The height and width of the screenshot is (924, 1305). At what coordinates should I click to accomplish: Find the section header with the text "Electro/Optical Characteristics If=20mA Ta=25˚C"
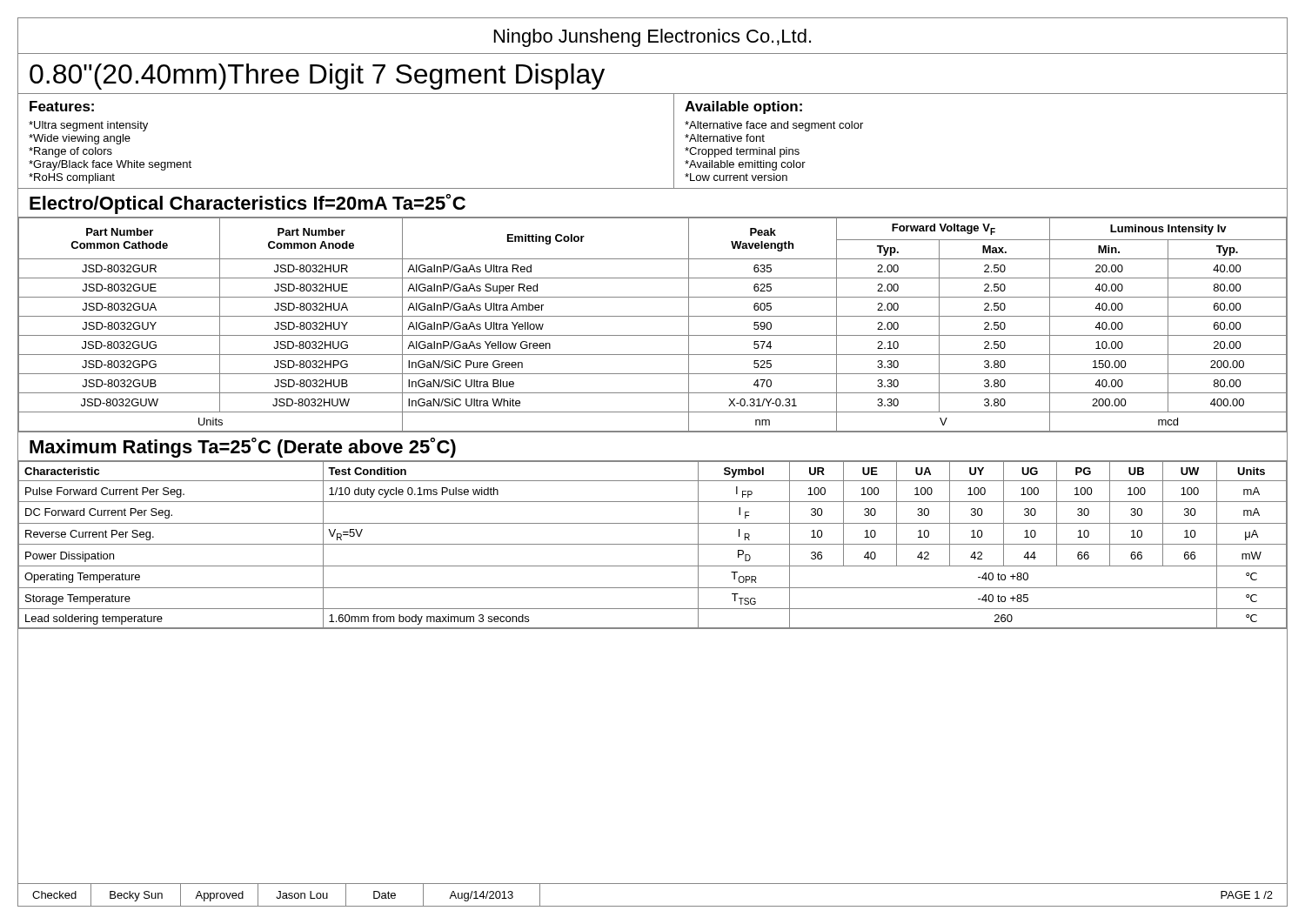click(247, 203)
